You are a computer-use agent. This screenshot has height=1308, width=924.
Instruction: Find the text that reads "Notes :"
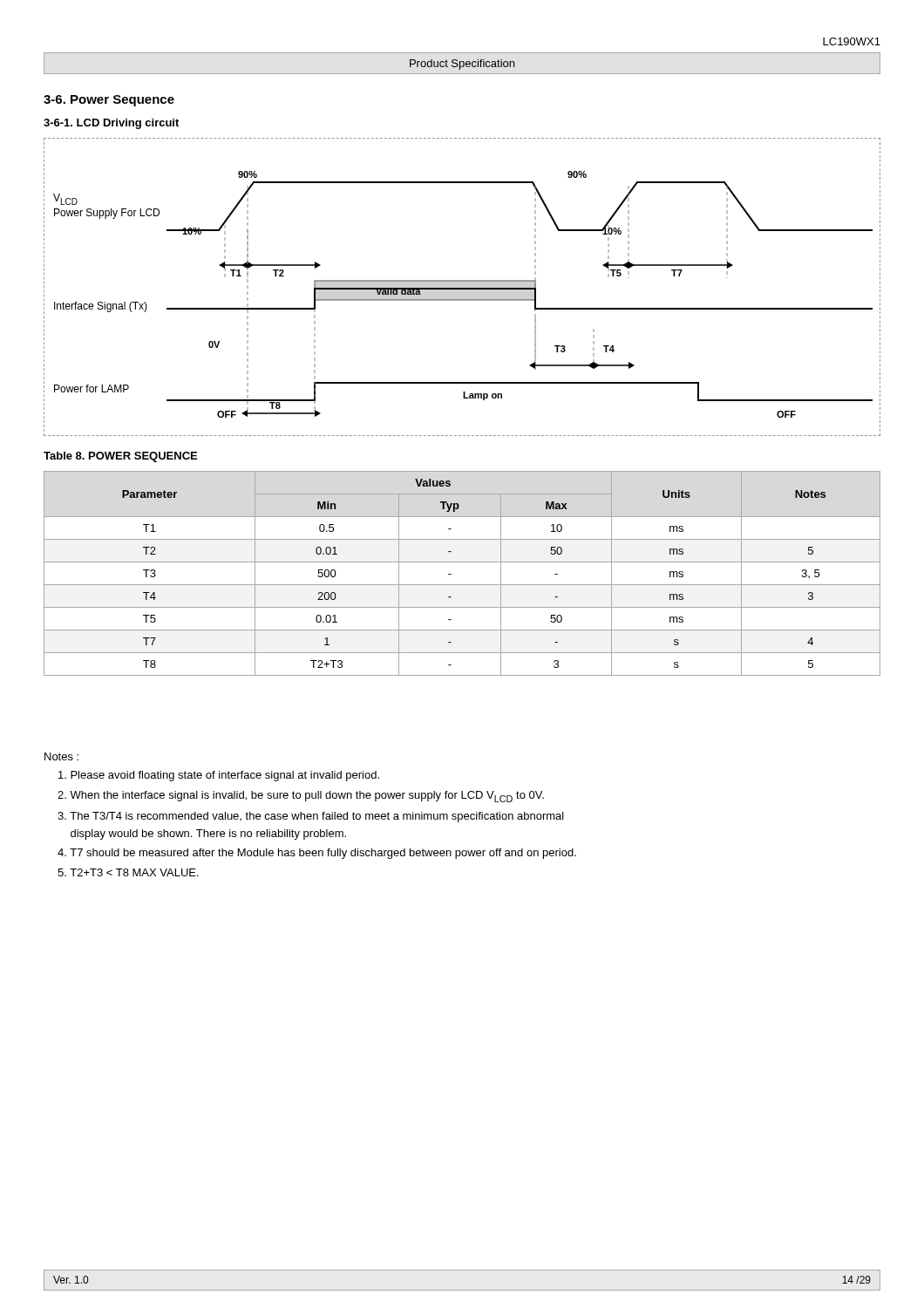pos(62,756)
